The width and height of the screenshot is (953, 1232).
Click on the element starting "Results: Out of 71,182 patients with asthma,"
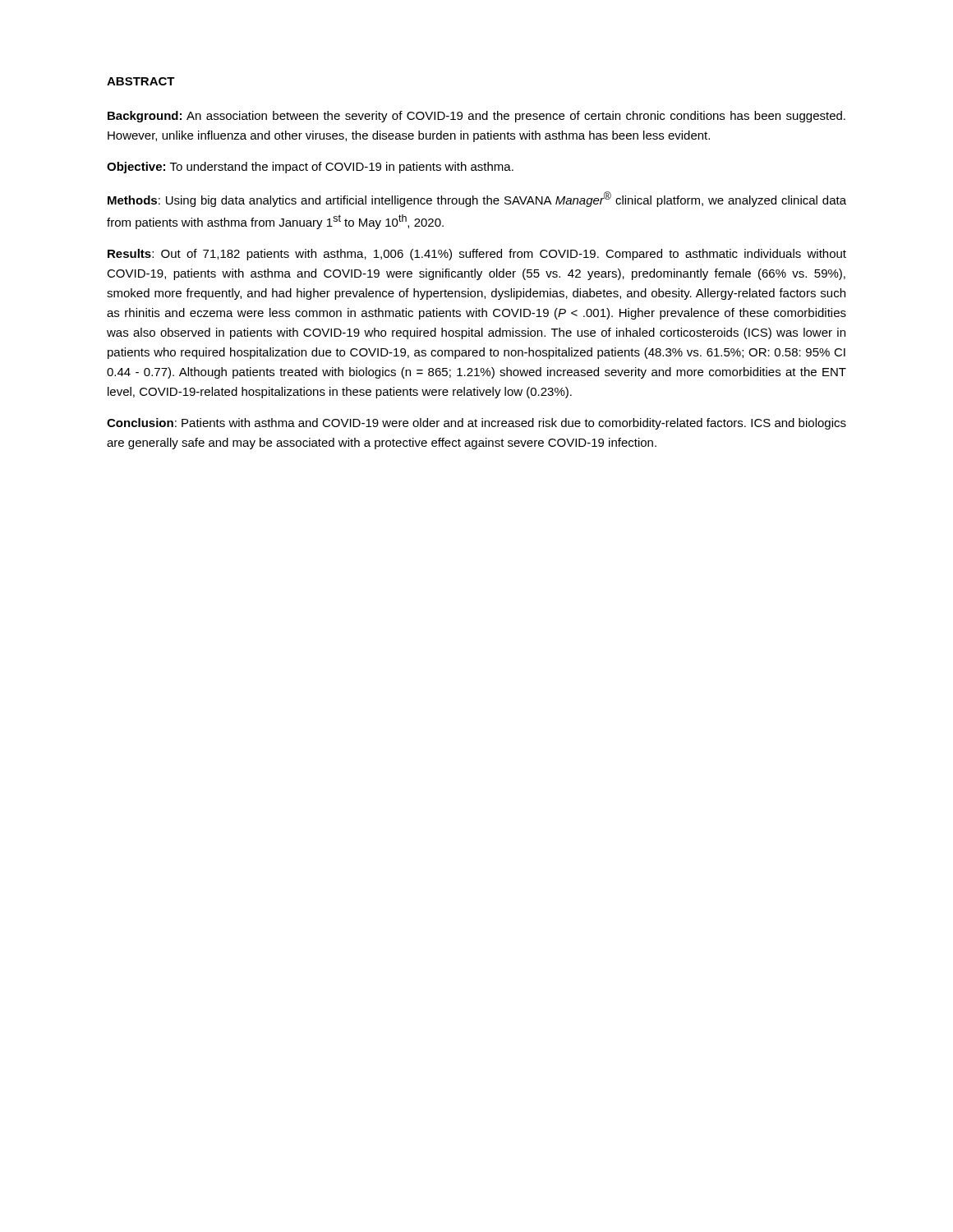tap(476, 322)
